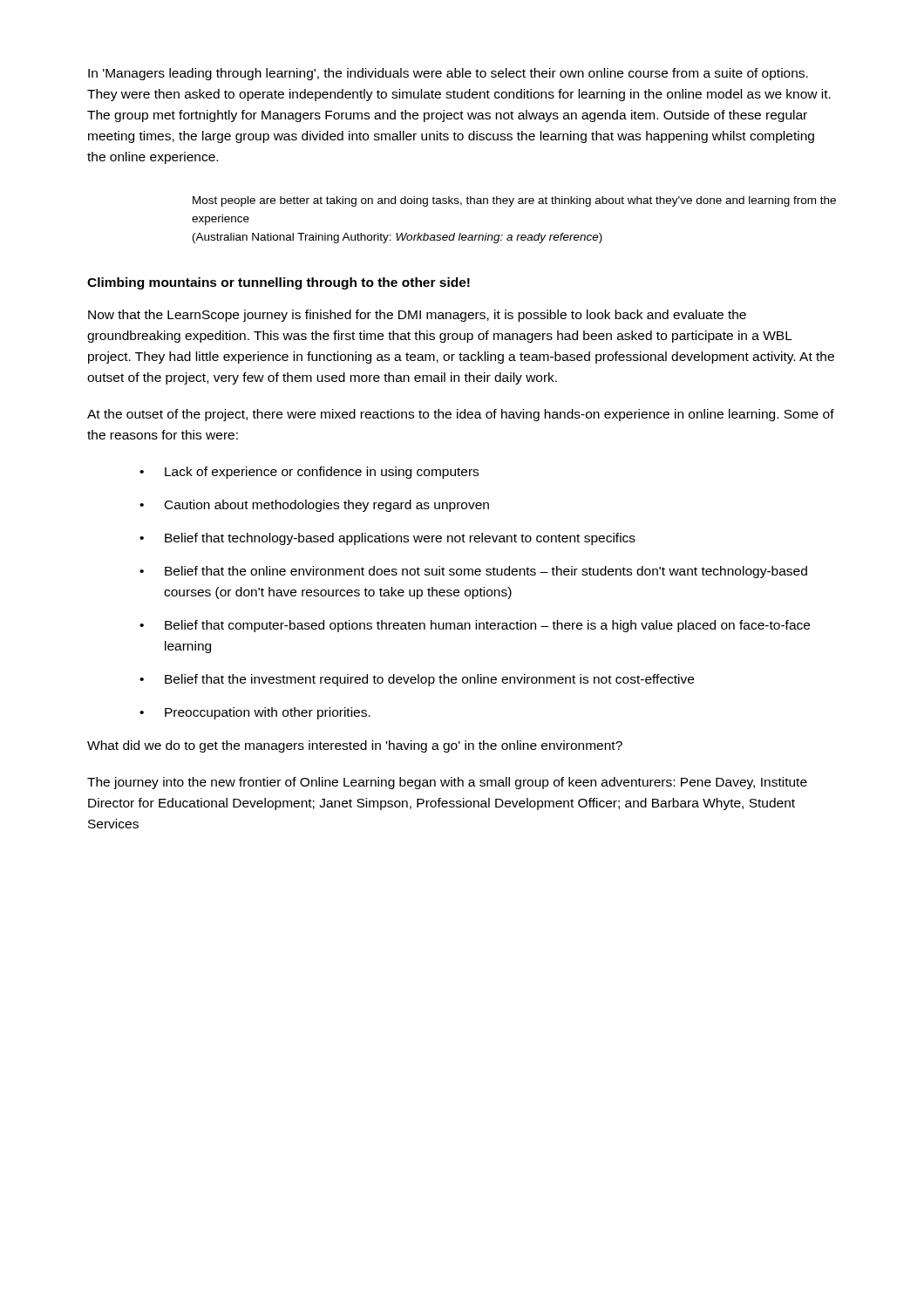924x1308 pixels.
Task: Select the block starting "• Belief that technology-based applications"
Action: point(488,538)
